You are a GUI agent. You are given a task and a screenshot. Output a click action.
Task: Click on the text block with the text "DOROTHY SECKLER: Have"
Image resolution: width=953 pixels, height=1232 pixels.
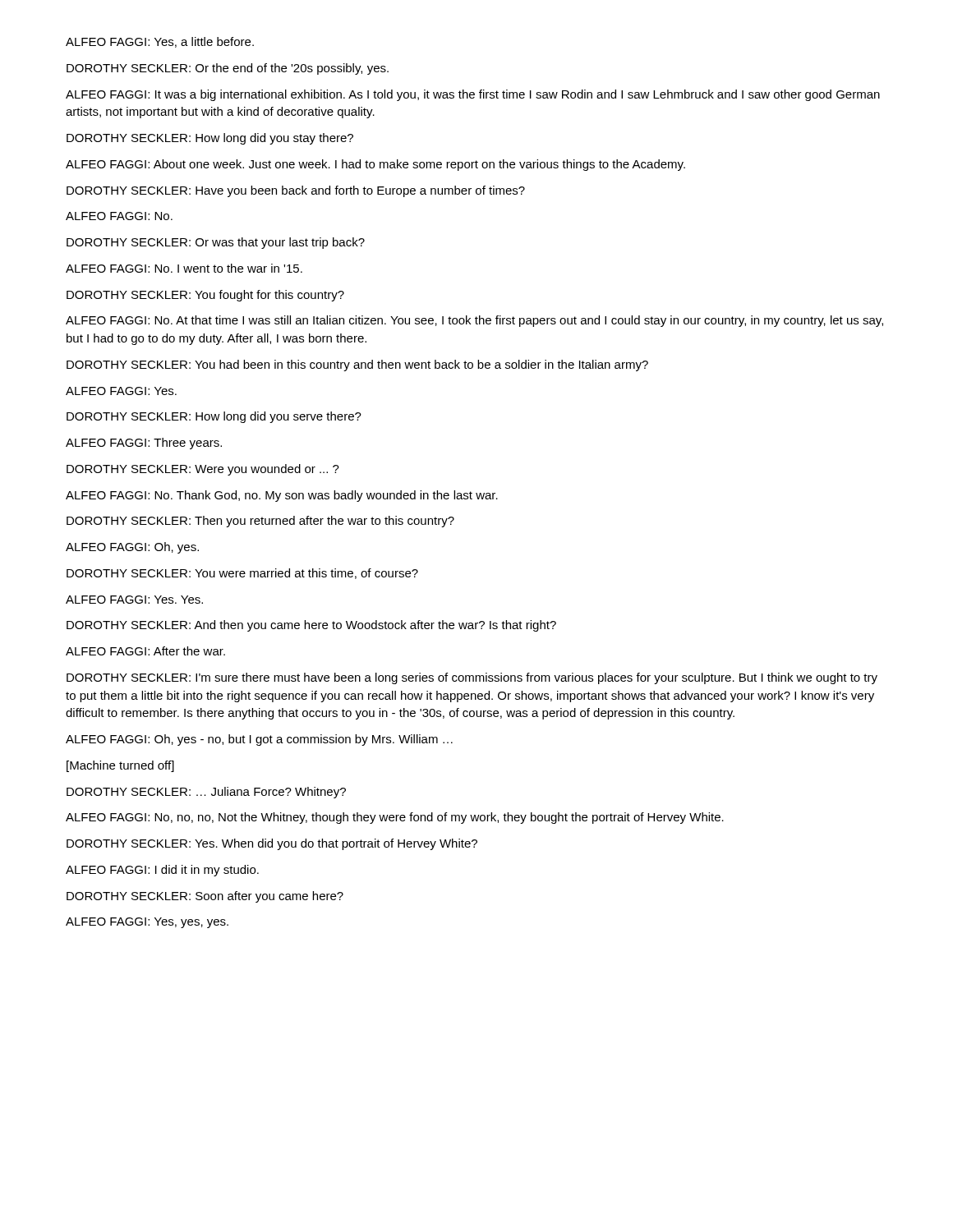click(x=295, y=190)
